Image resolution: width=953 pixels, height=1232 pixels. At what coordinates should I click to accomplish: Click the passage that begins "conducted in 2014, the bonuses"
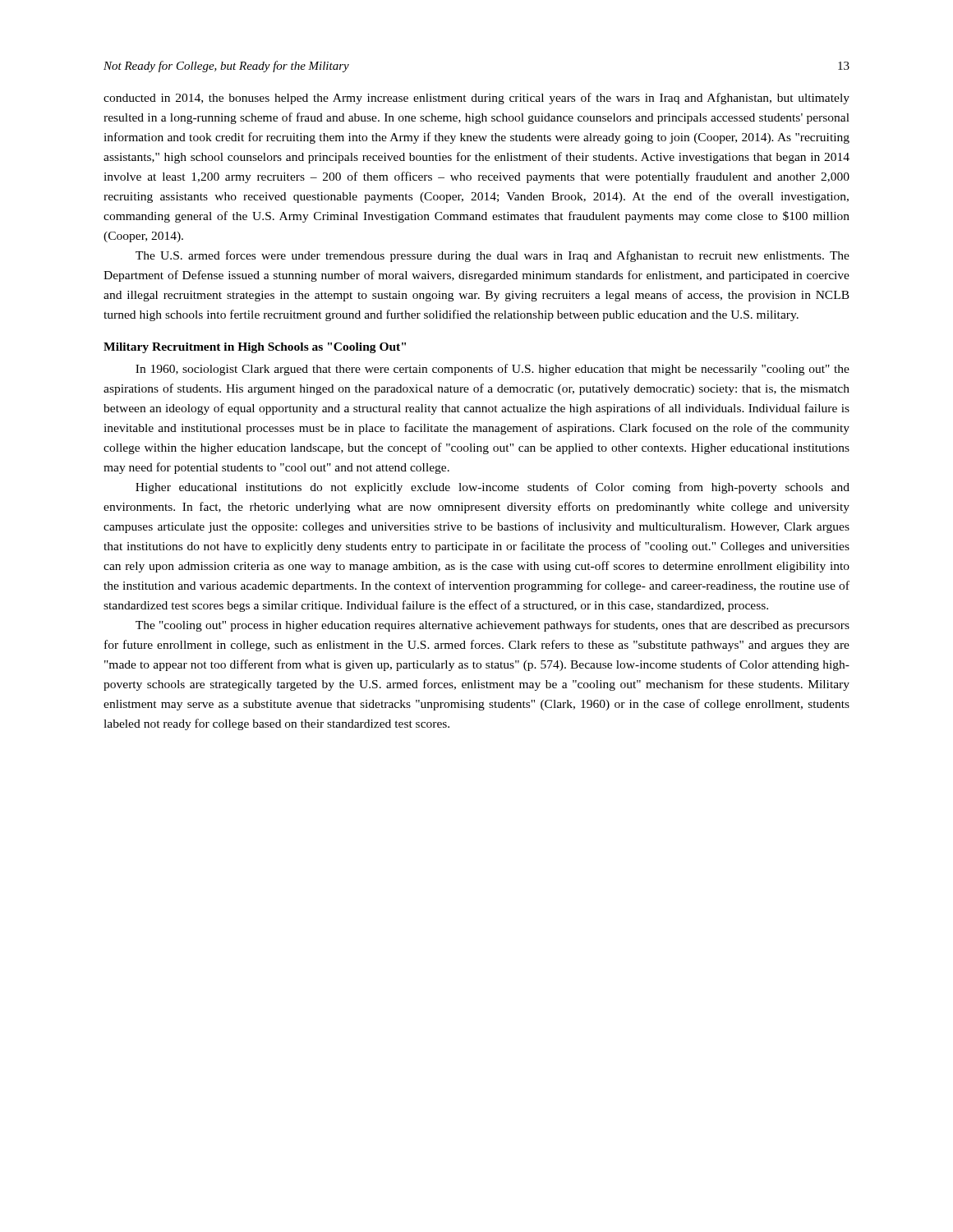click(x=476, y=167)
